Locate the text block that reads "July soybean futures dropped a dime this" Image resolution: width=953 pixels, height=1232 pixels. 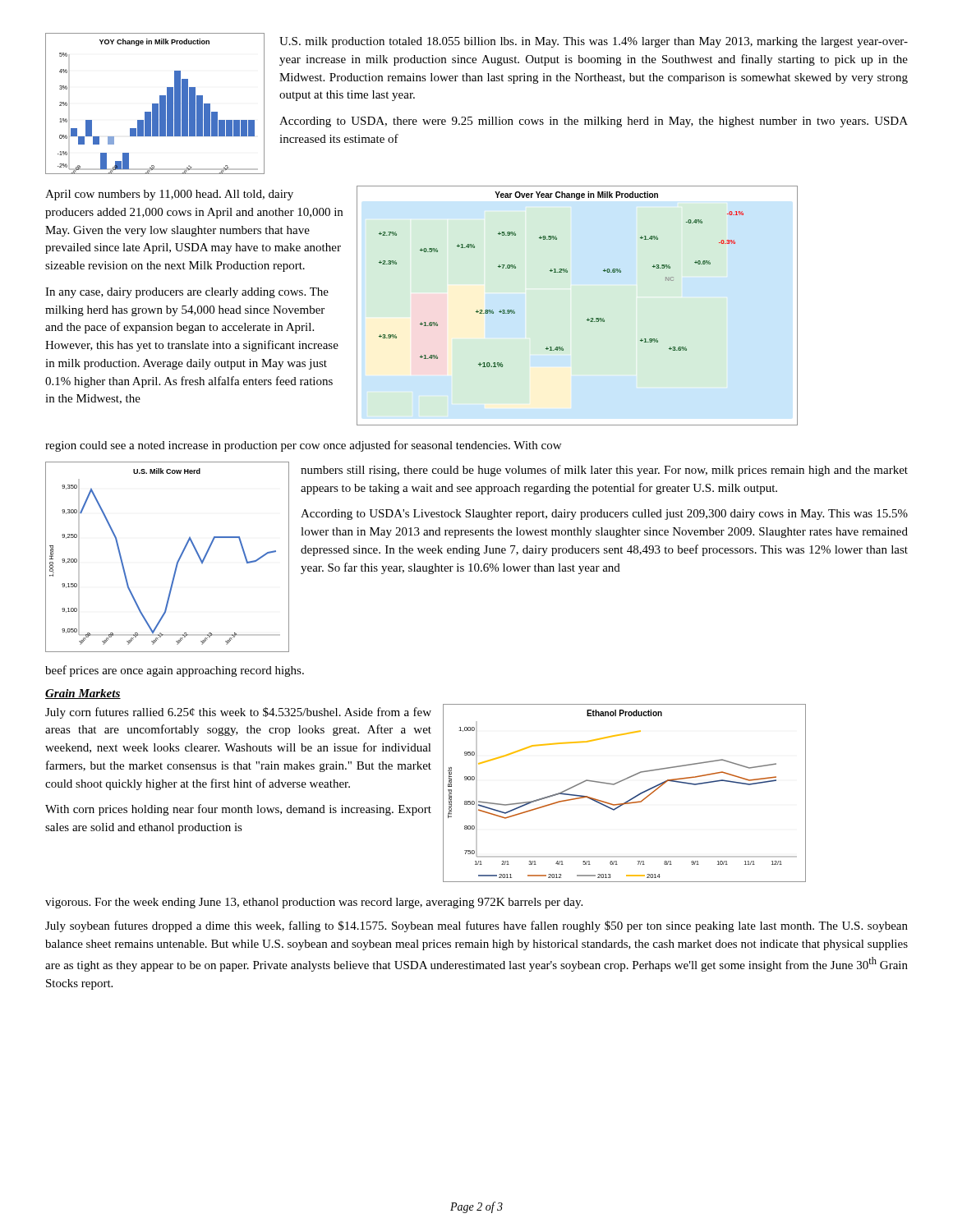(476, 955)
